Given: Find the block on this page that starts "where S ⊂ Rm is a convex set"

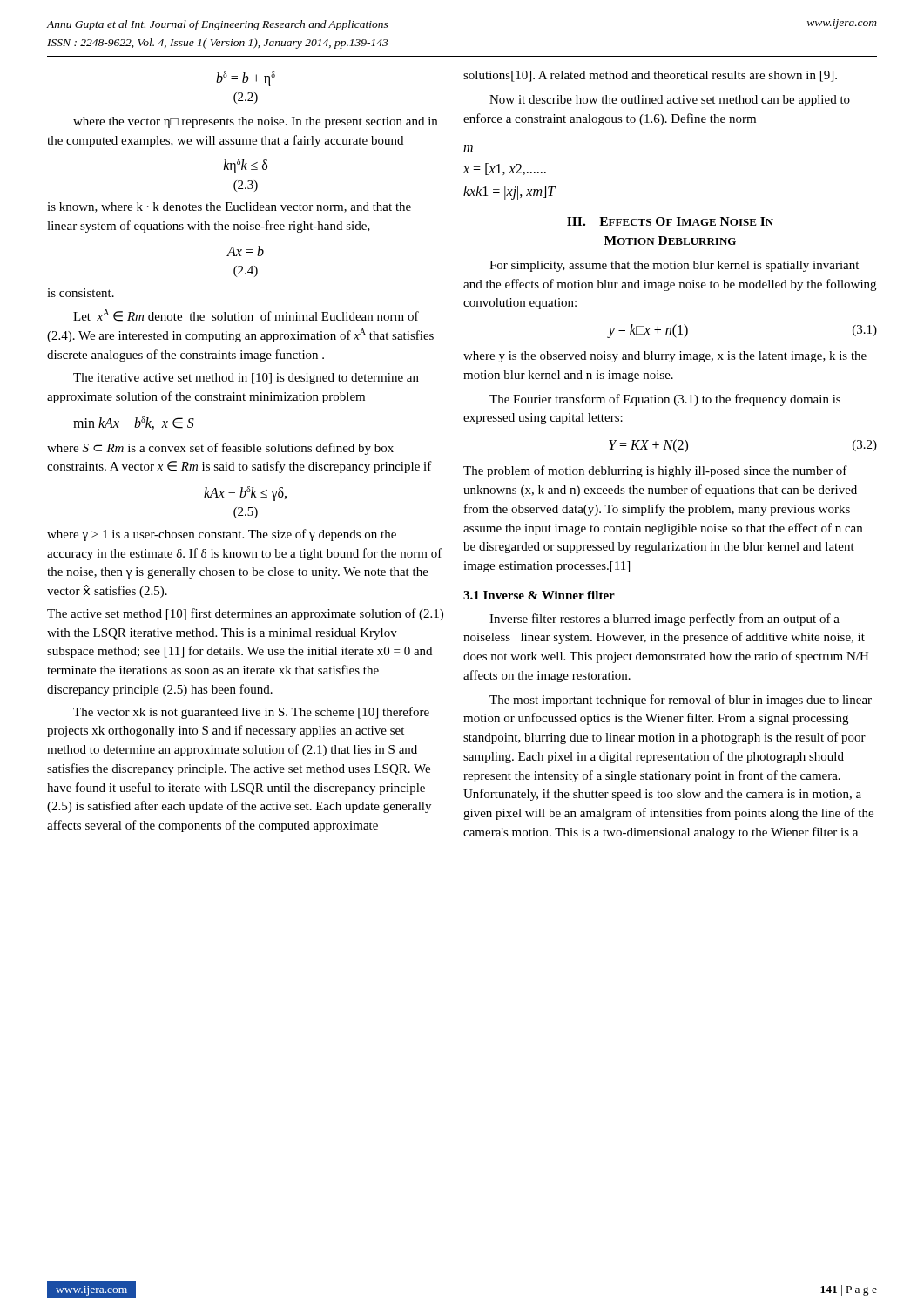Looking at the screenshot, I should click(x=239, y=457).
